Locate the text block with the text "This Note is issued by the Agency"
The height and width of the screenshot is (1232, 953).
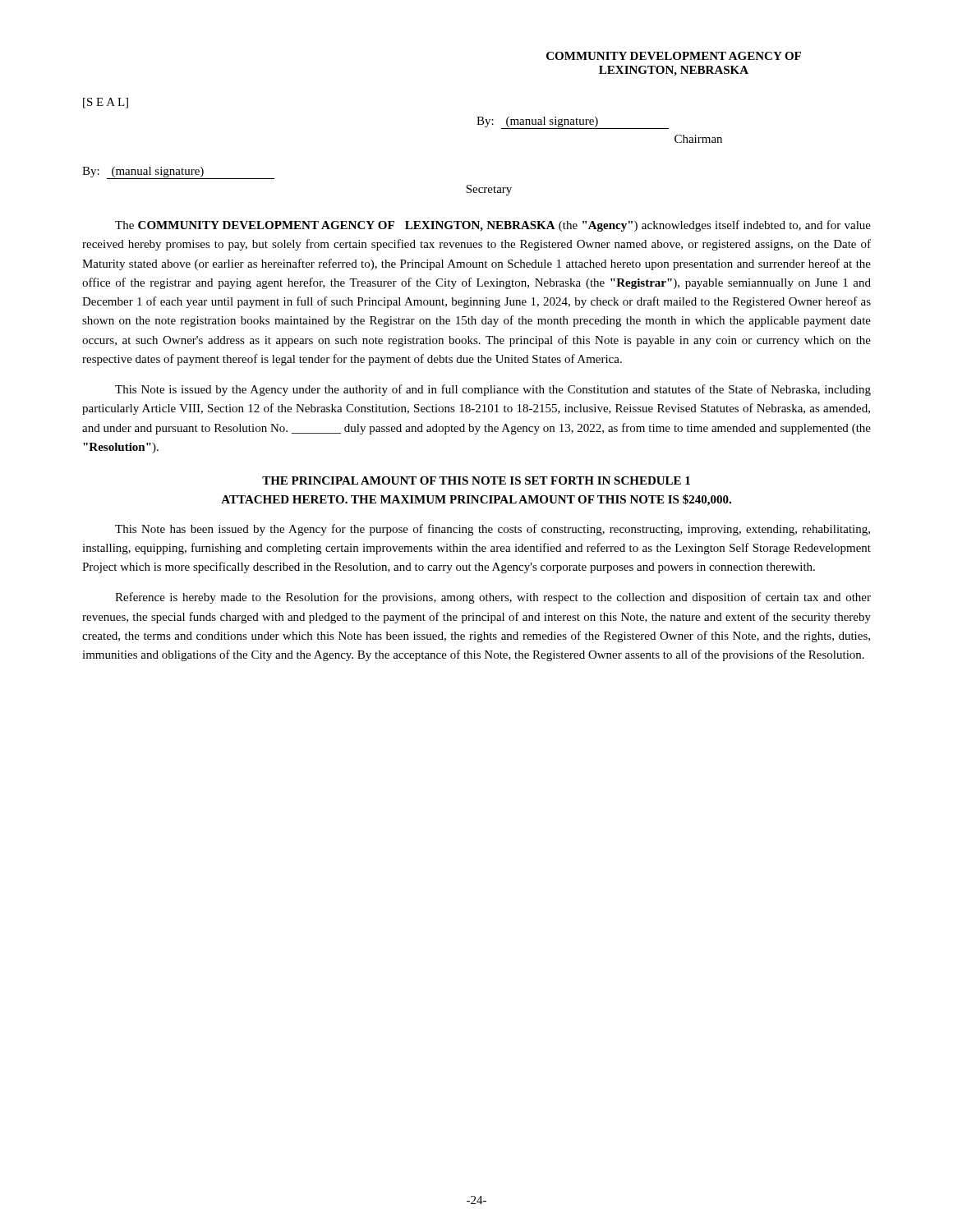[476, 418]
